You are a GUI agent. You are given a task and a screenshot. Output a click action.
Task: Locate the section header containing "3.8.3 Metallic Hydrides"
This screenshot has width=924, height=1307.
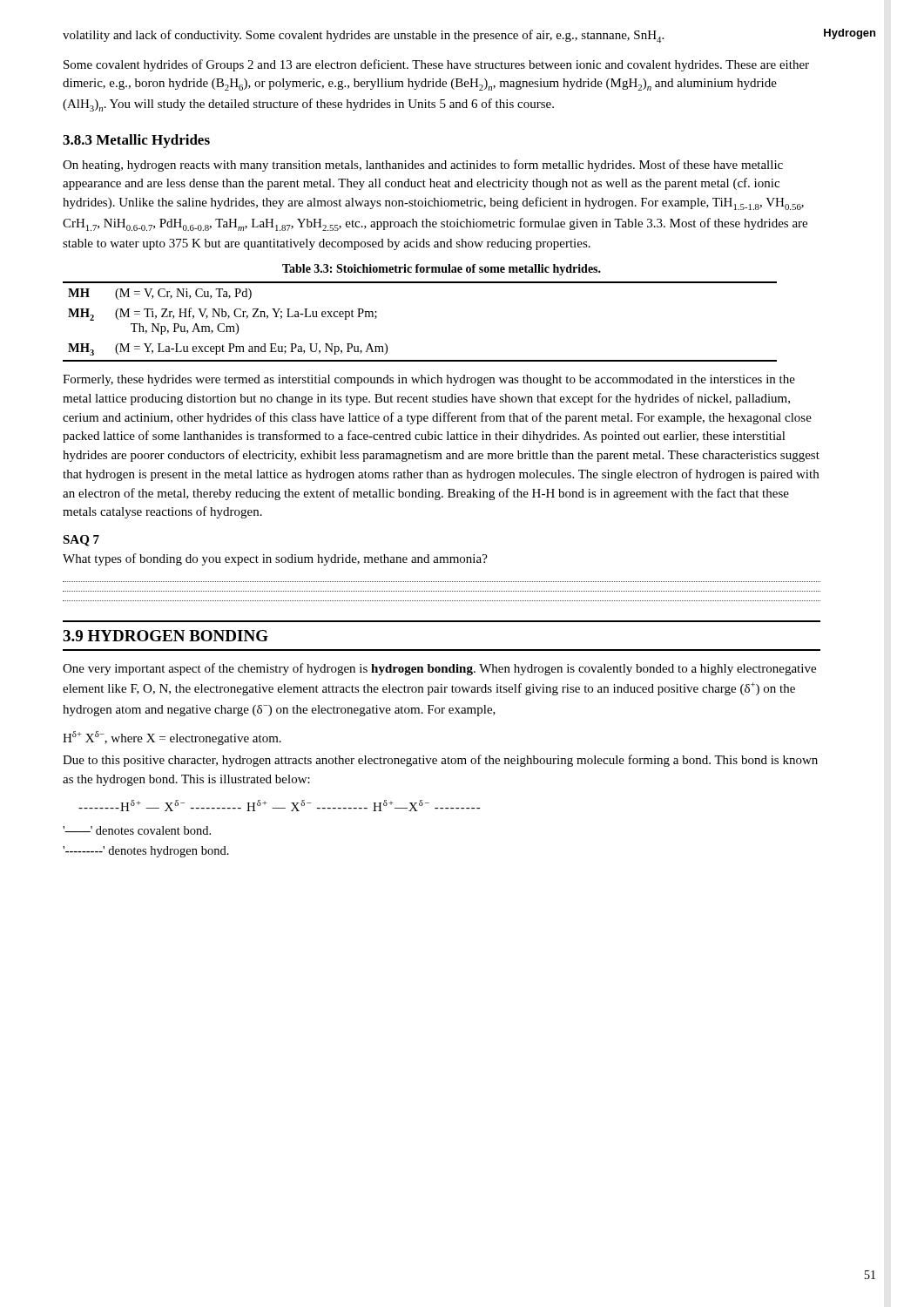(136, 140)
